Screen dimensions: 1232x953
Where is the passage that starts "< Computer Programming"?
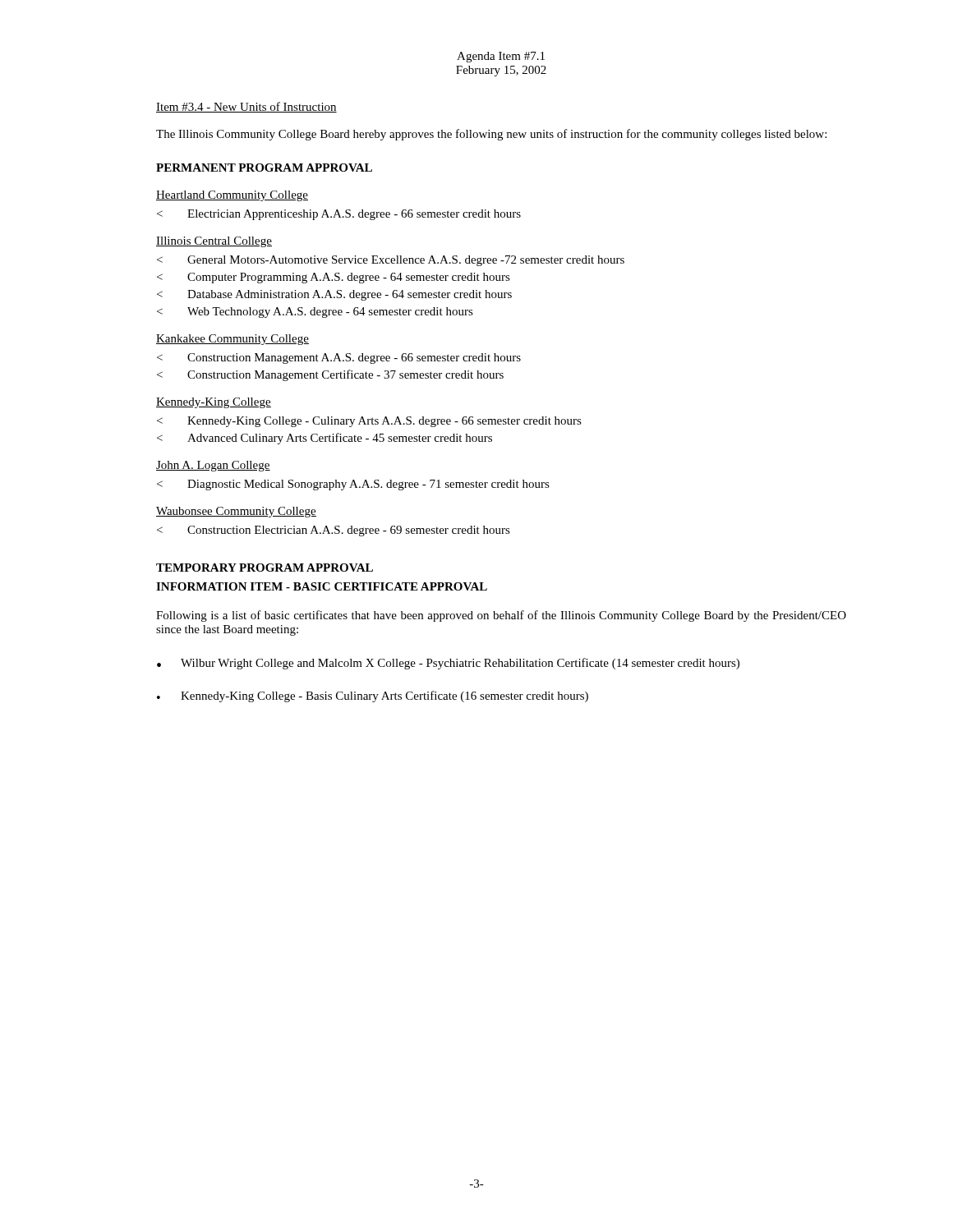pos(501,277)
